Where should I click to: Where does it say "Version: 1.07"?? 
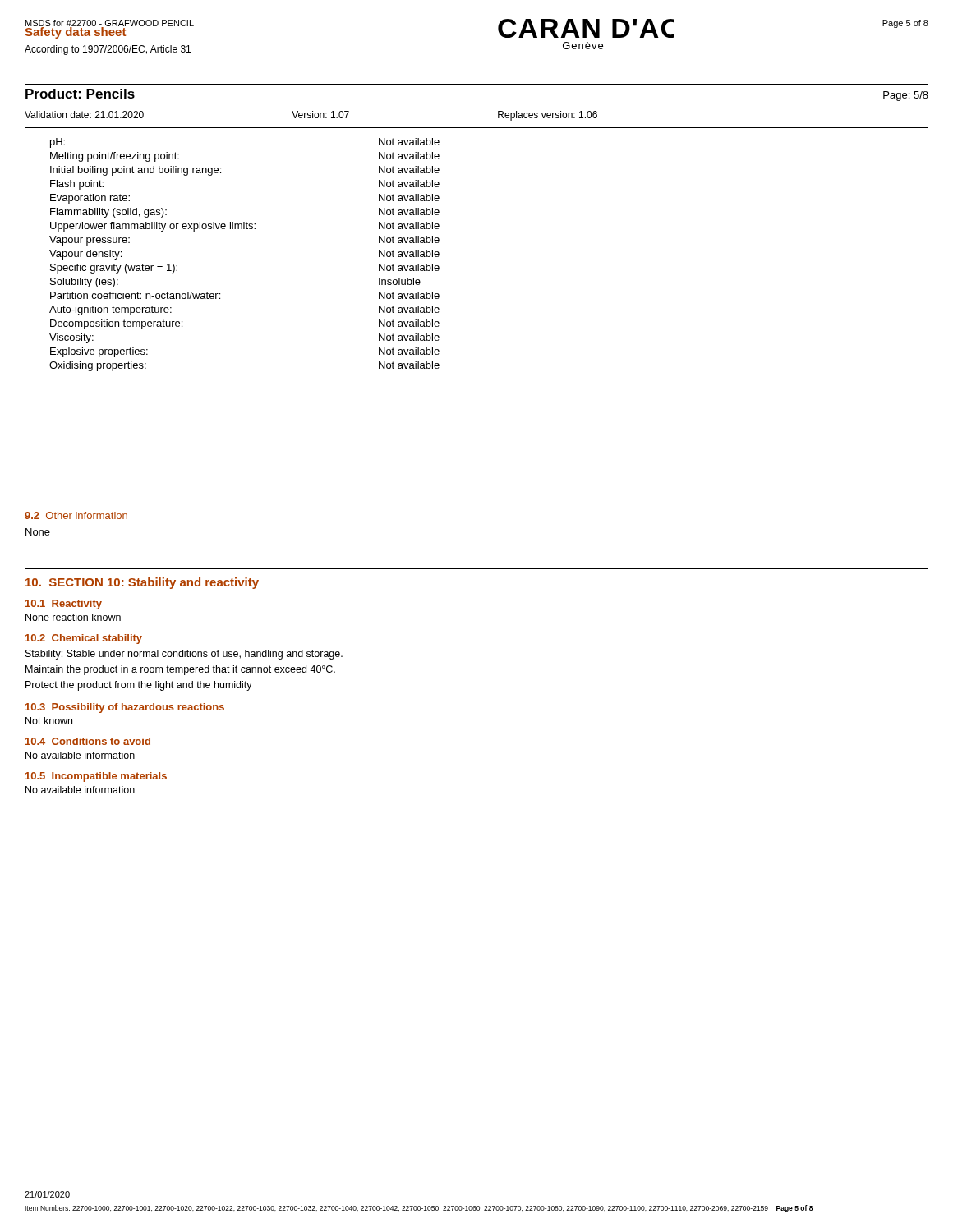point(321,115)
